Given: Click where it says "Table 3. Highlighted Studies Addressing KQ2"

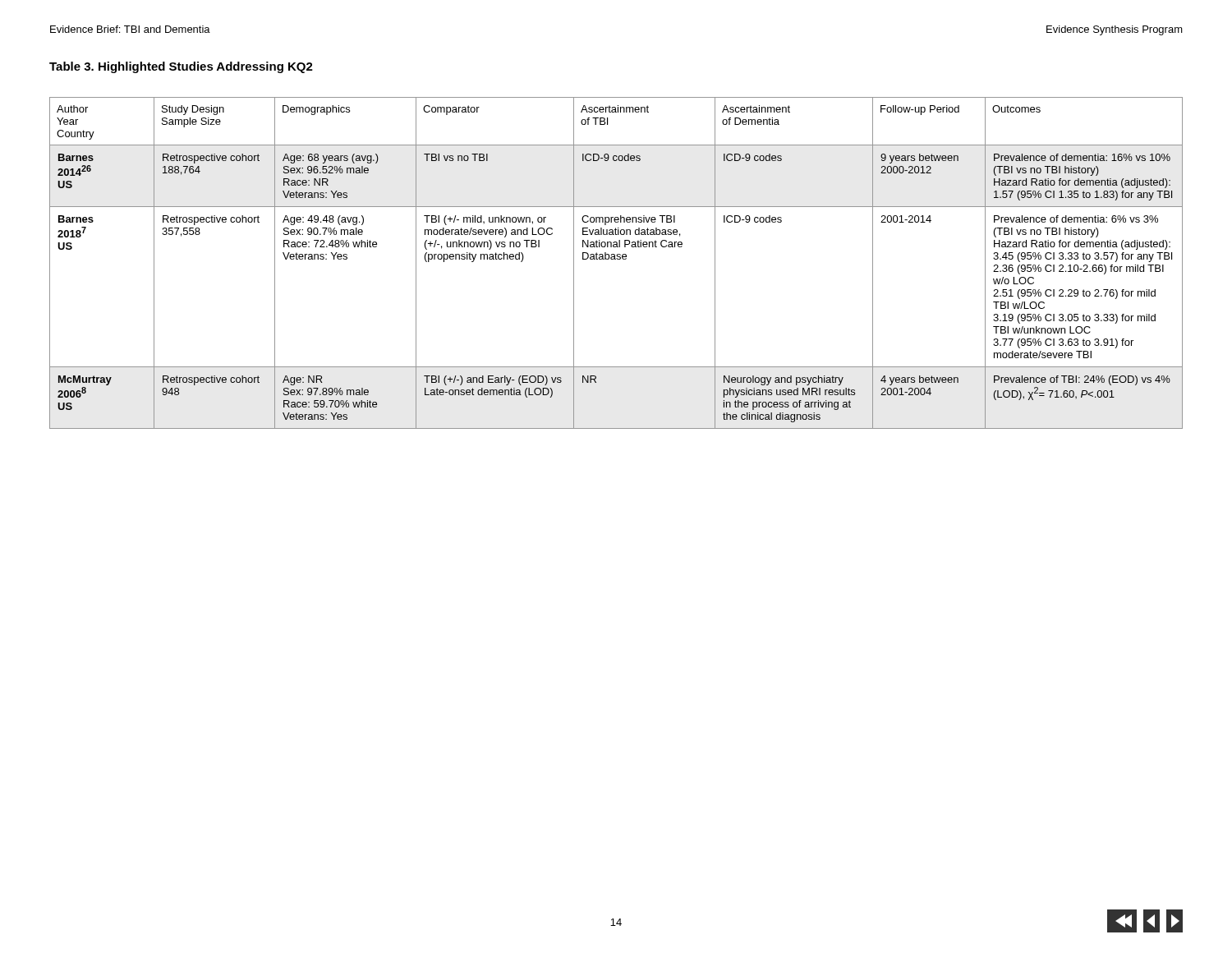Looking at the screenshot, I should pyautogui.click(x=181, y=66).
